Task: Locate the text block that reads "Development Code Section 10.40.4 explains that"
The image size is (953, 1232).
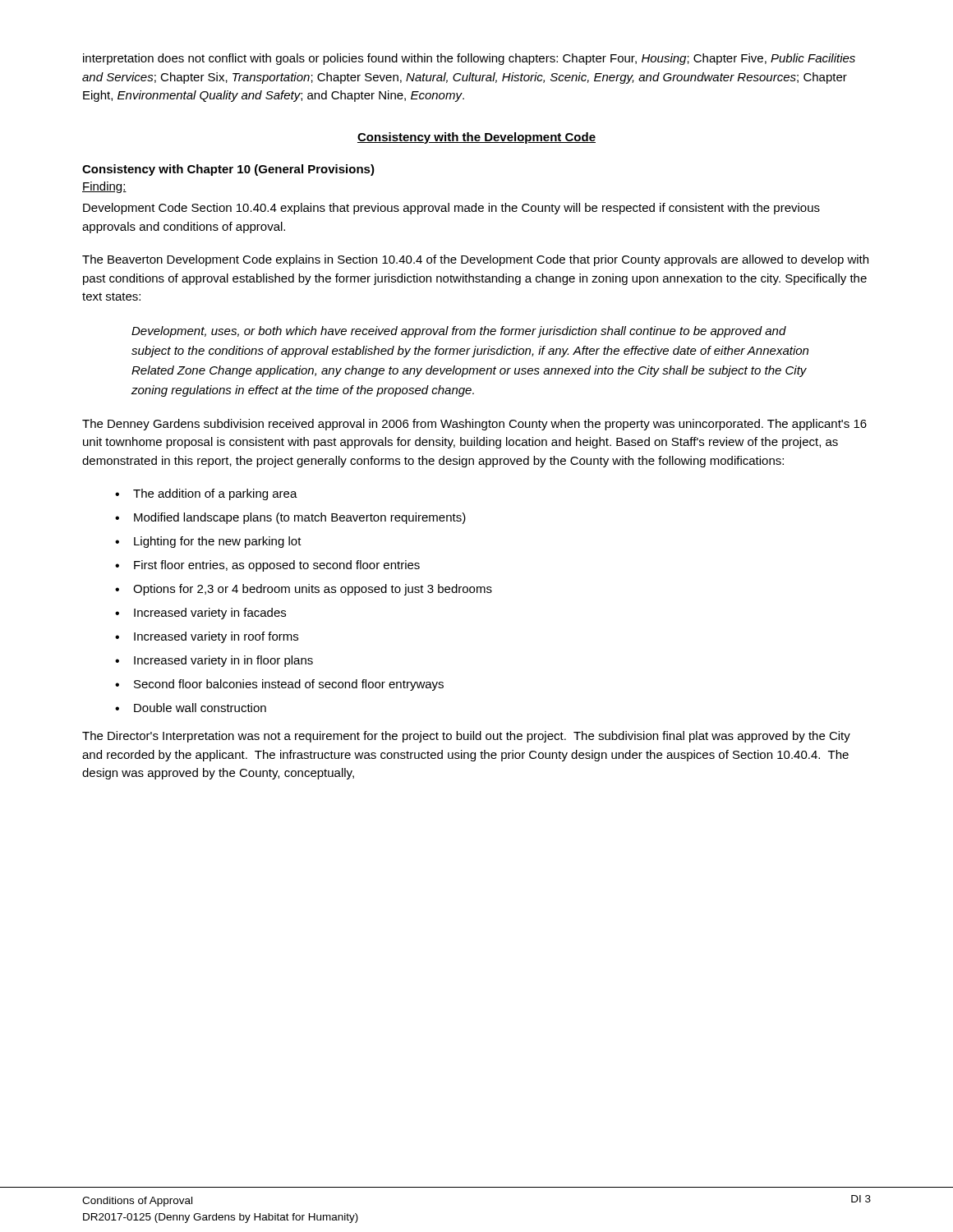Action: point(451,217)
